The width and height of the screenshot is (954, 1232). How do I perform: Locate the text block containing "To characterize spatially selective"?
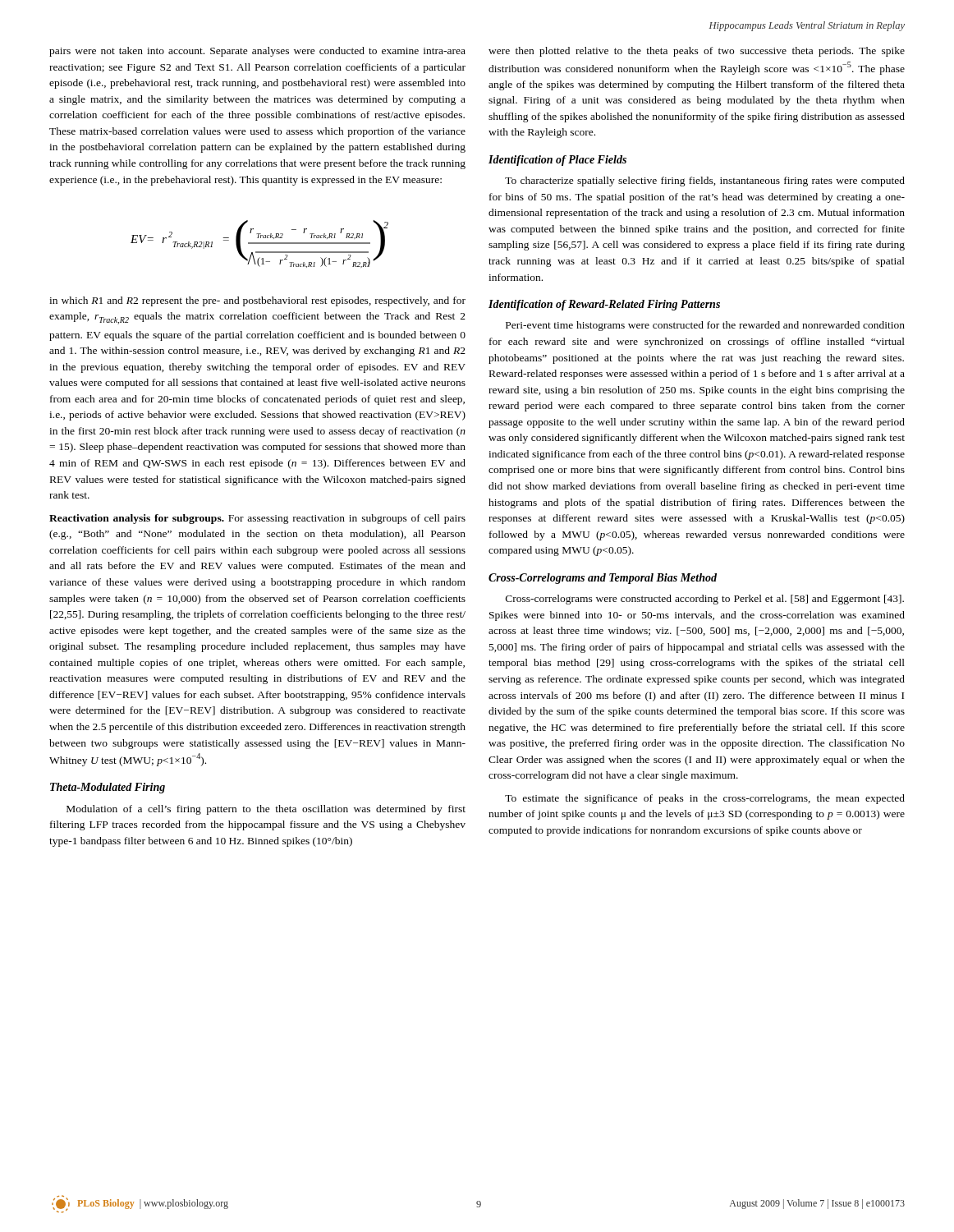click(x=697, y=229)
